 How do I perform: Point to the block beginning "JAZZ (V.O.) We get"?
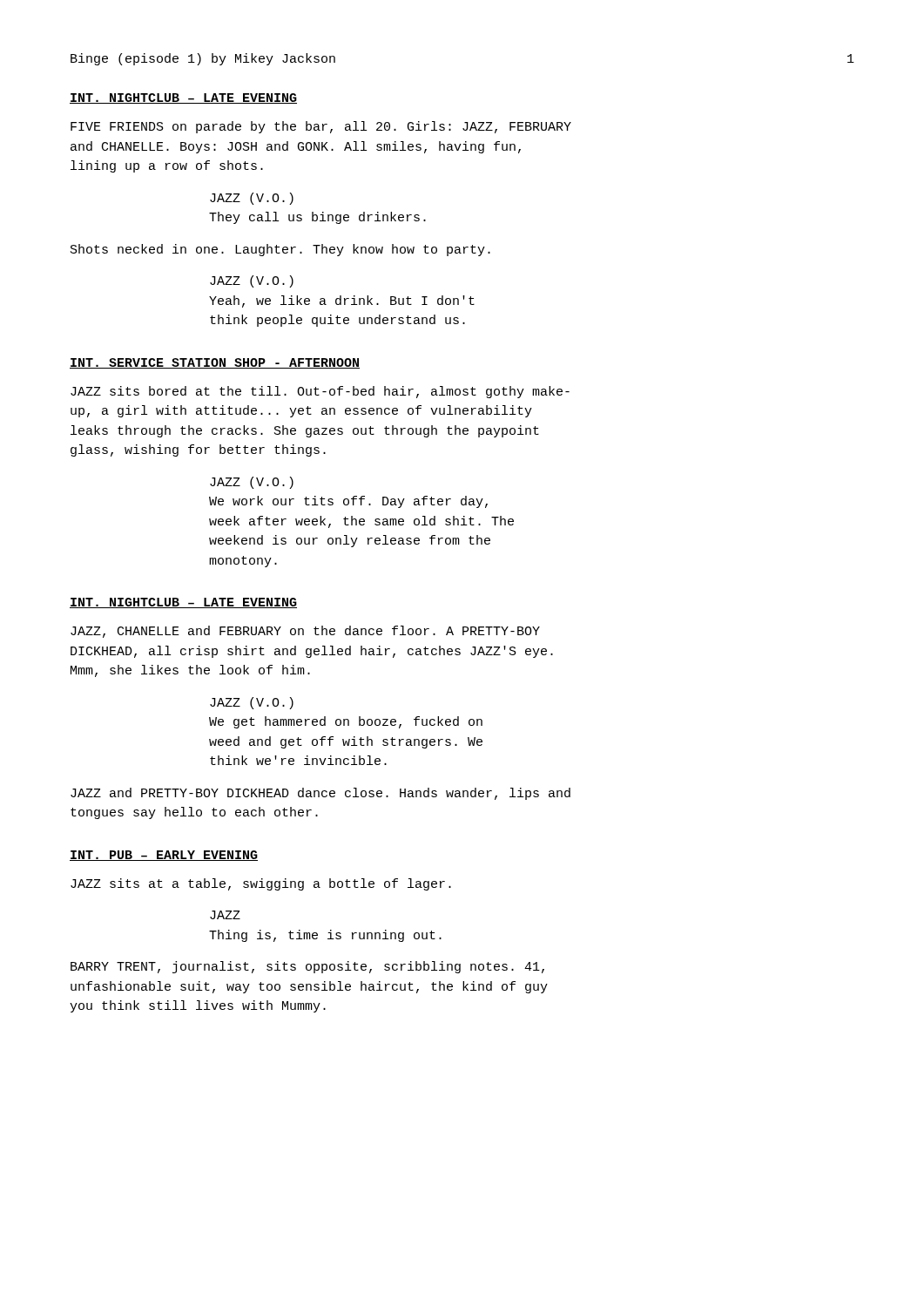click(252, 703)
